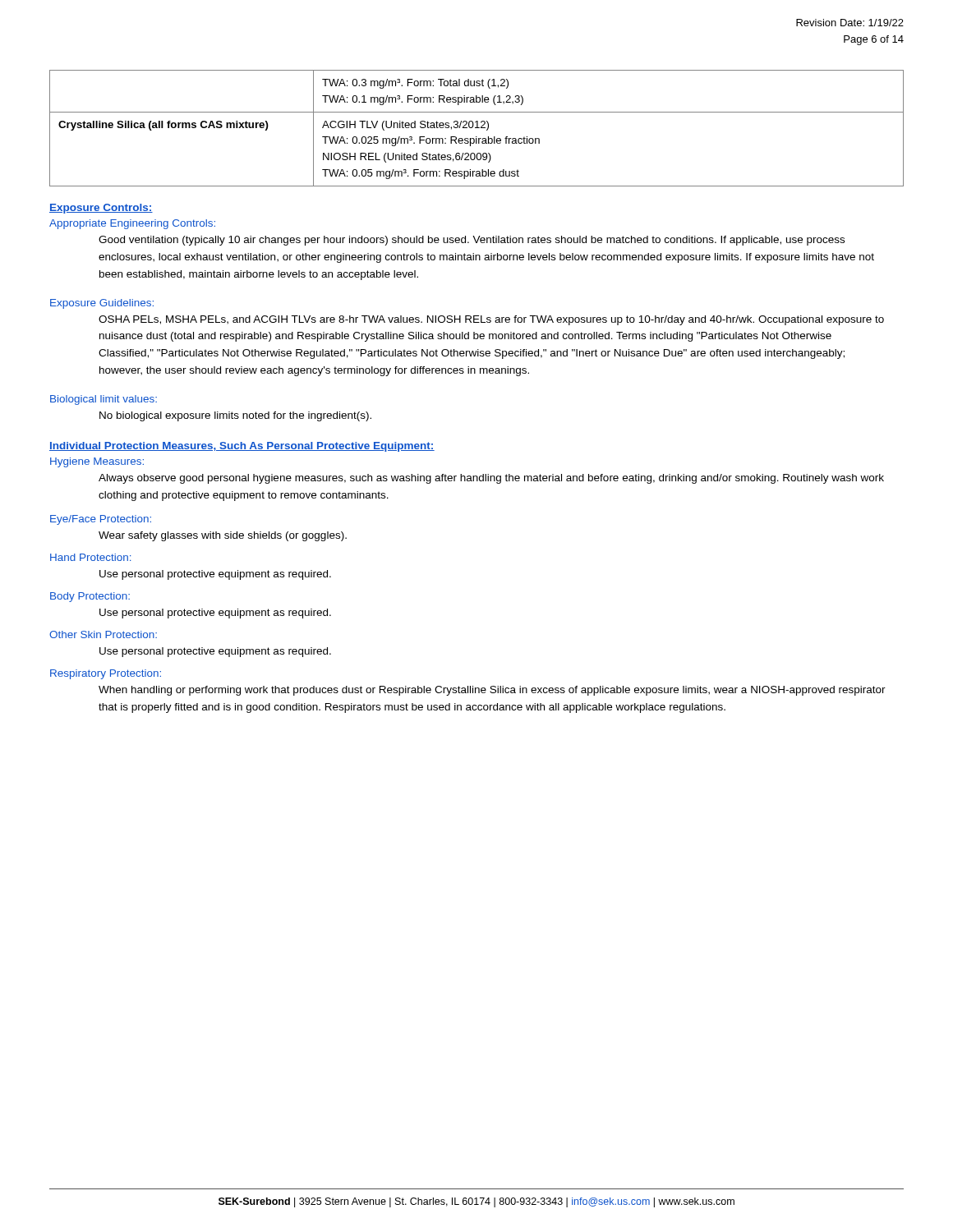Viewport: 953px width, 1232px height.
Task: Locate the element starting "Wear safety glasses"
Action: click(x=223, y=535)
